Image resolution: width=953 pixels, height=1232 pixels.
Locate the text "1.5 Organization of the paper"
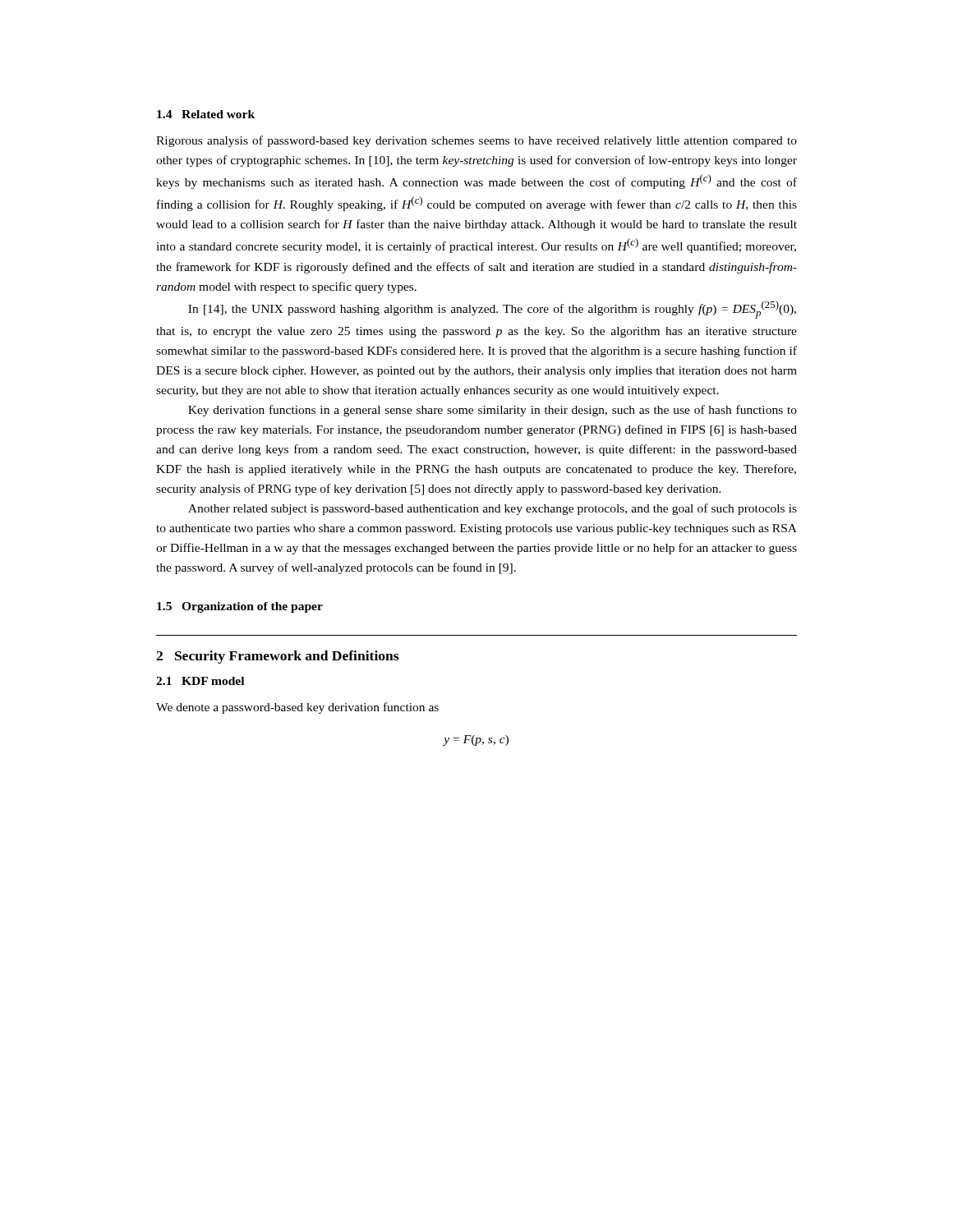pyautogui.click(x=239, y=606)
